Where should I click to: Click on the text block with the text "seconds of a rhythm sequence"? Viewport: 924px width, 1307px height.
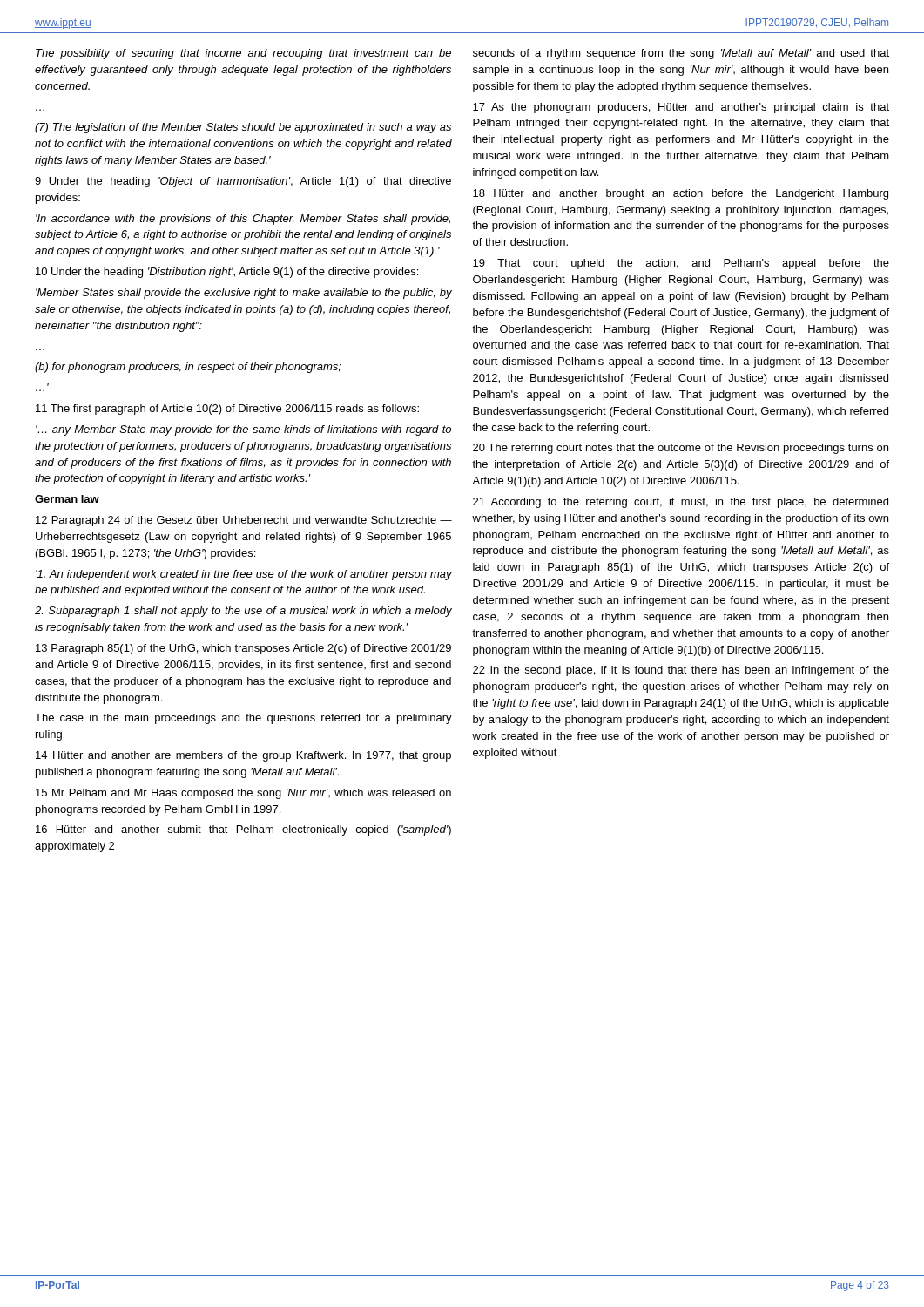coord(681,403)
